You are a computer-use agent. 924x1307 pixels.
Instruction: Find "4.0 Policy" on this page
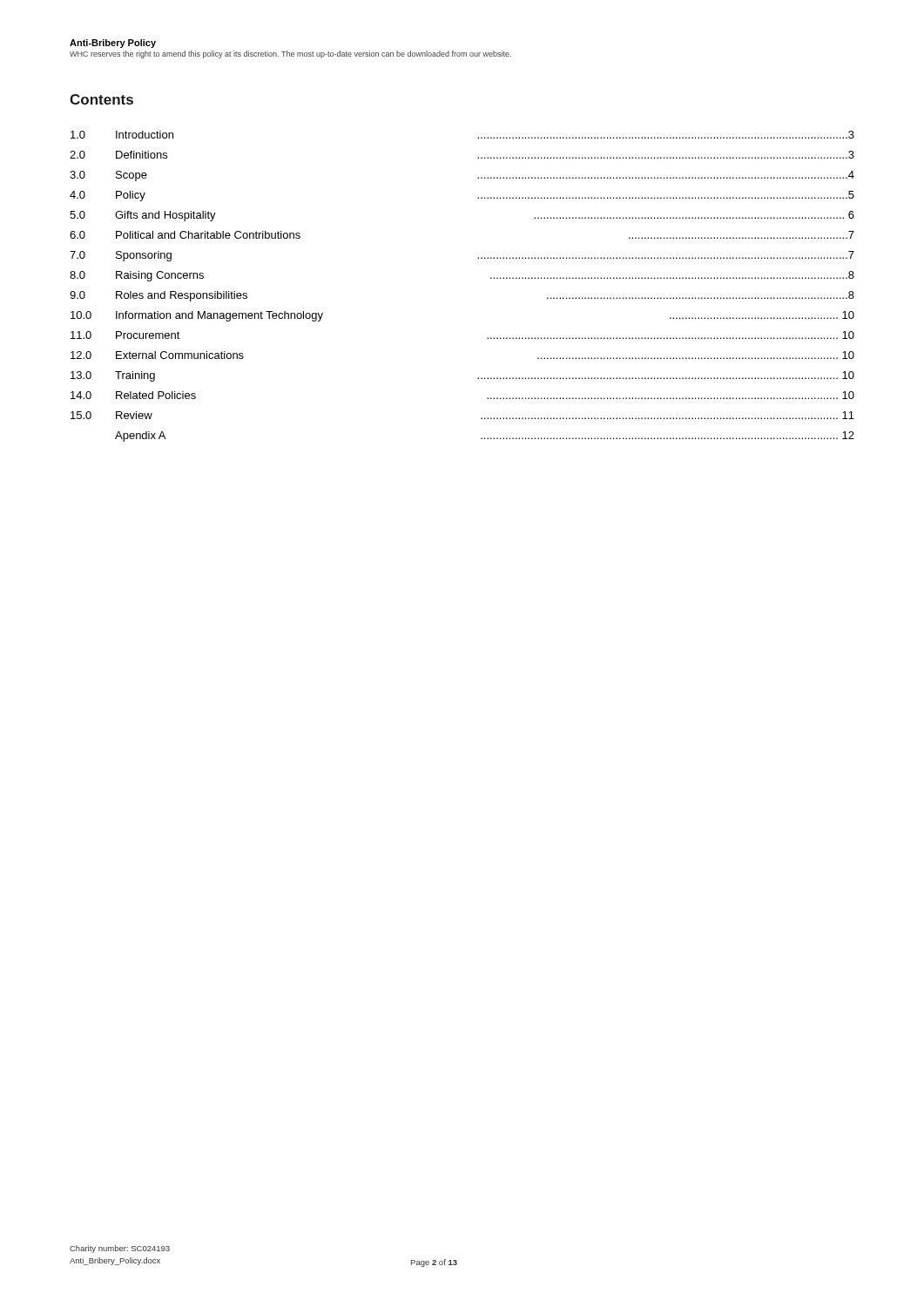pyautogui.click(x=130, y=196)
